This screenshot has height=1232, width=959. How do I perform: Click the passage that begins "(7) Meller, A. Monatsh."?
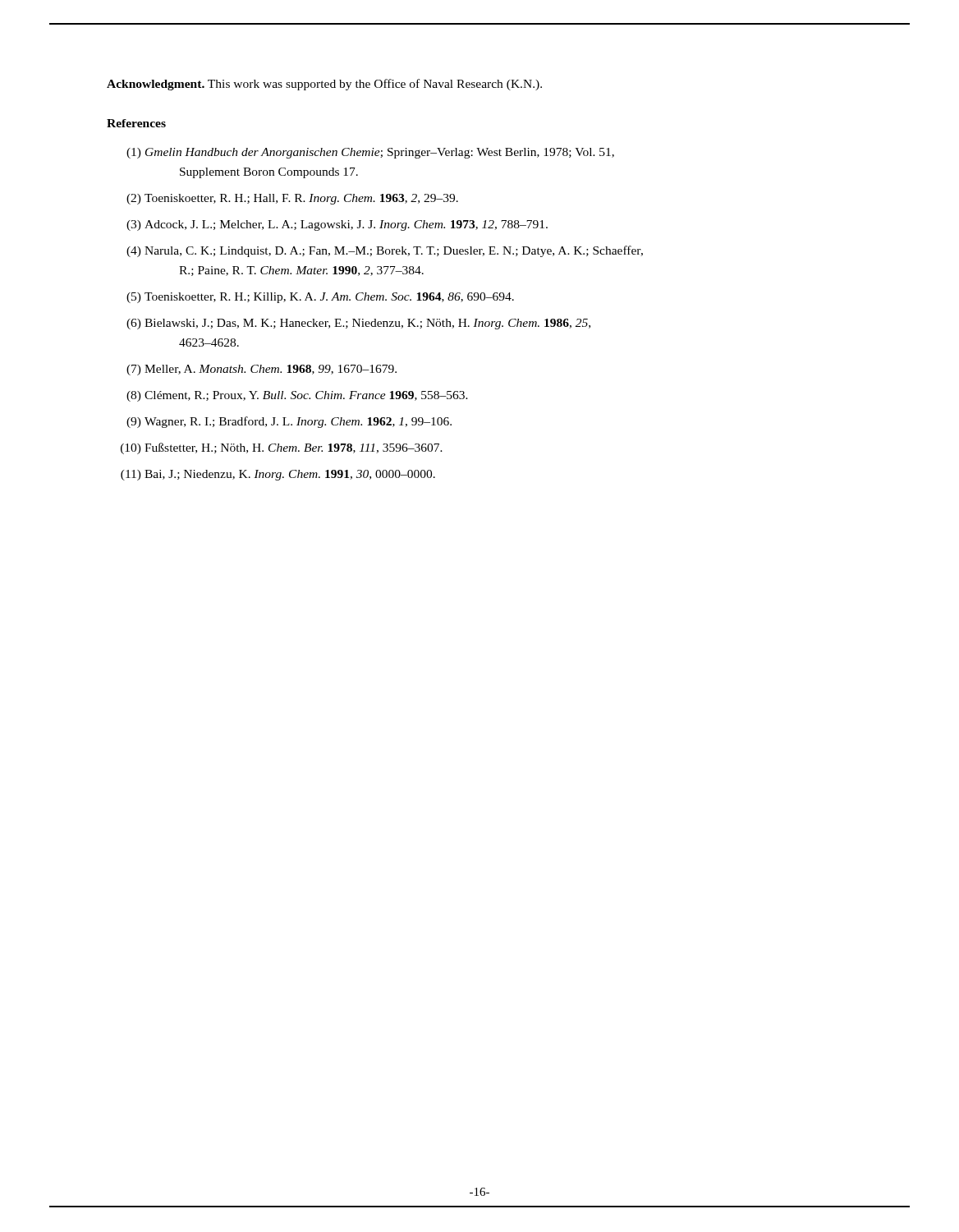[262, 370]
